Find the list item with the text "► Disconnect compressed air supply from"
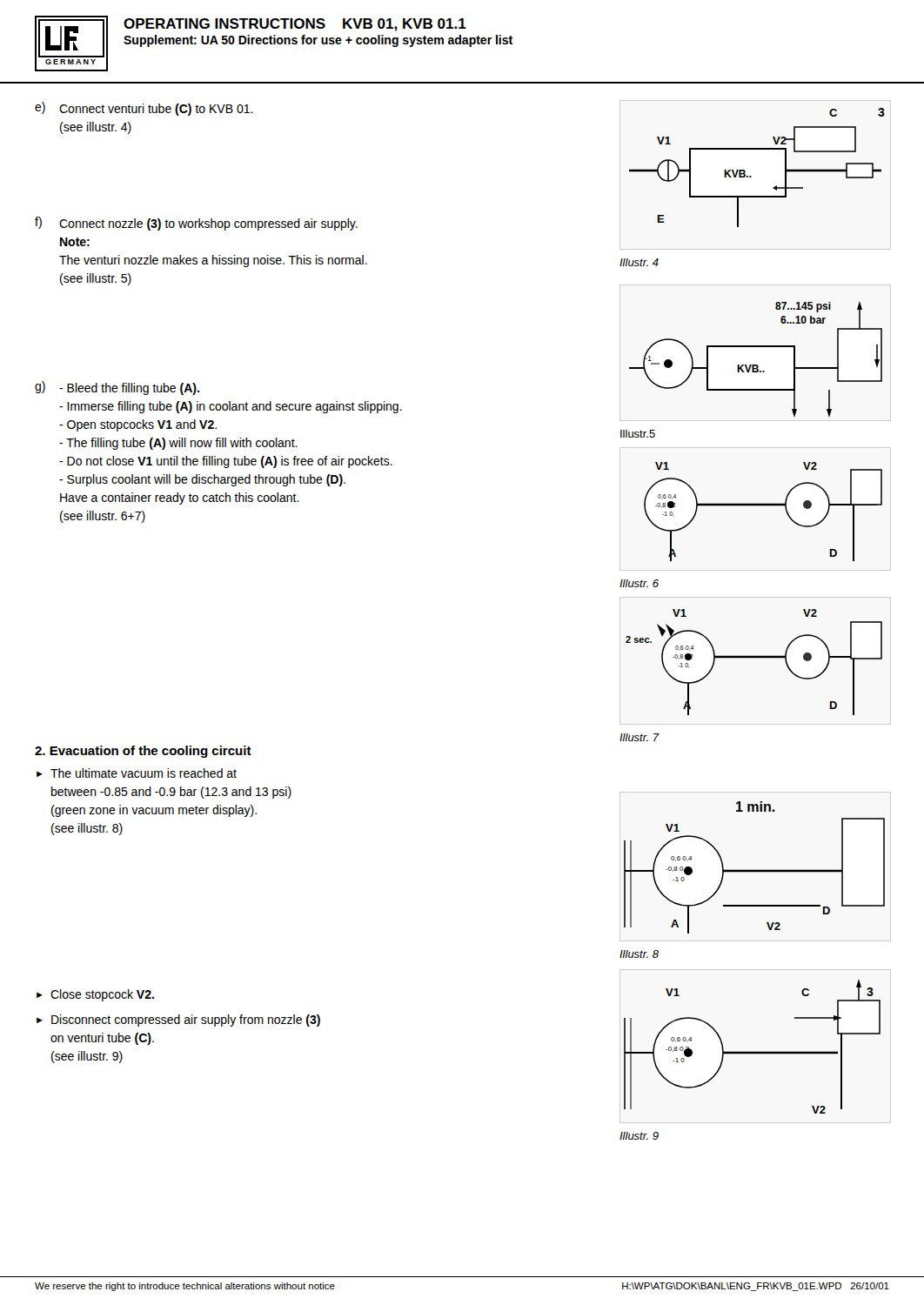Viewport: 924px width, 1305px height. click(x=178, y=1021)
